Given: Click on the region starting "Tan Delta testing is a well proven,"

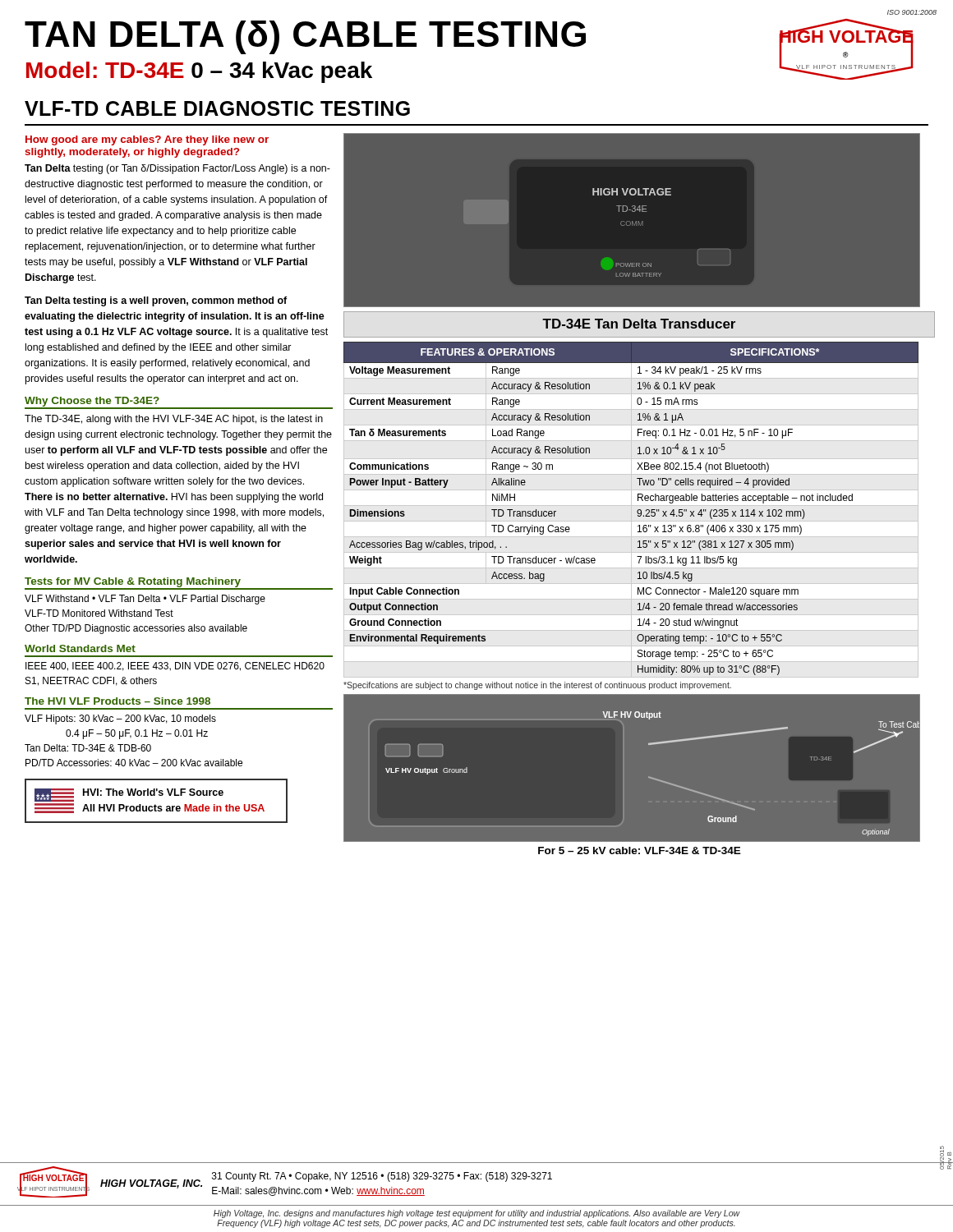Looking at the screenshot, I should click(176, 340).
